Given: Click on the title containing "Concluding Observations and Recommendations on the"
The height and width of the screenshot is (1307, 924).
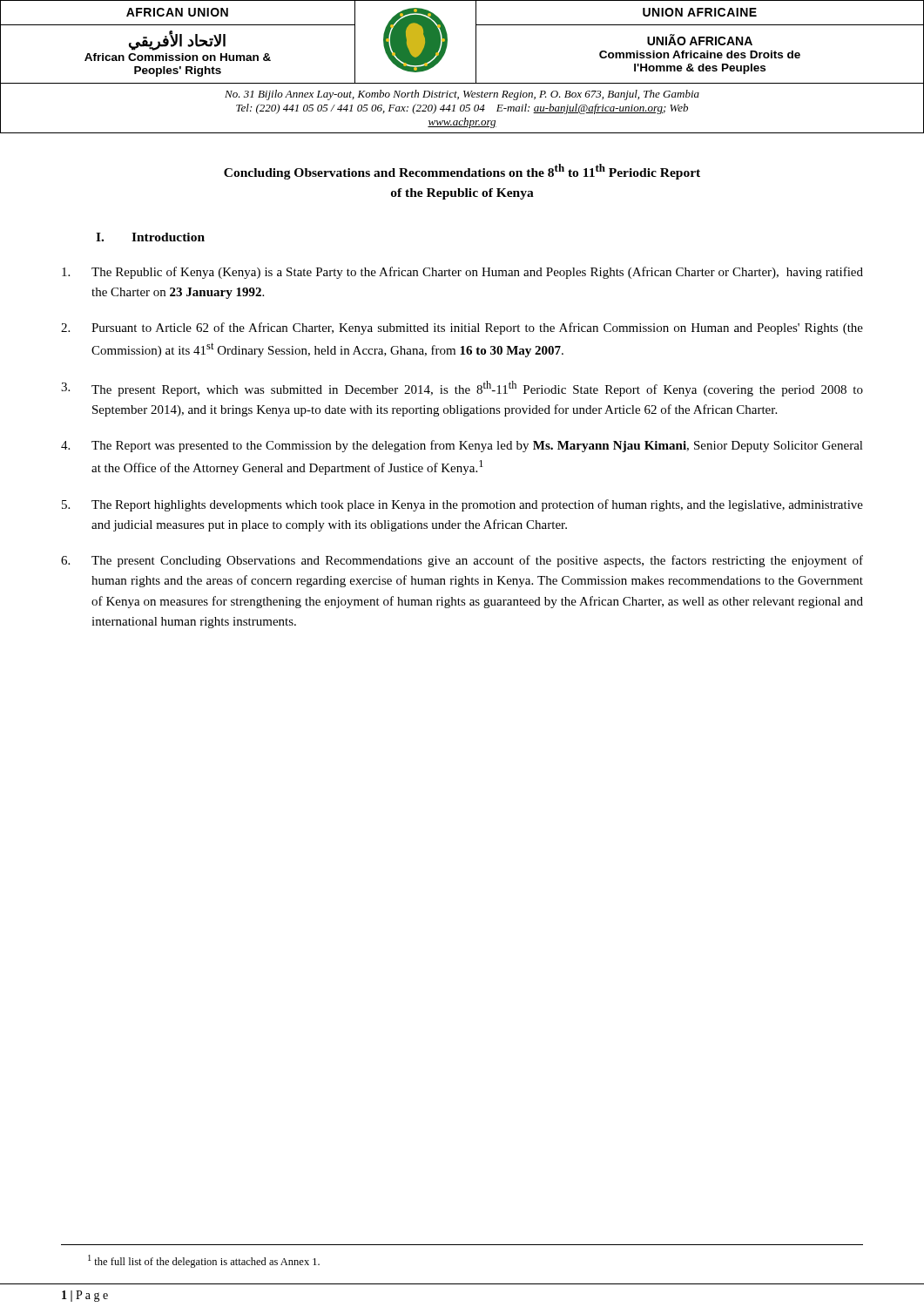Looking at the screenshot, I should tap(462, 180).
